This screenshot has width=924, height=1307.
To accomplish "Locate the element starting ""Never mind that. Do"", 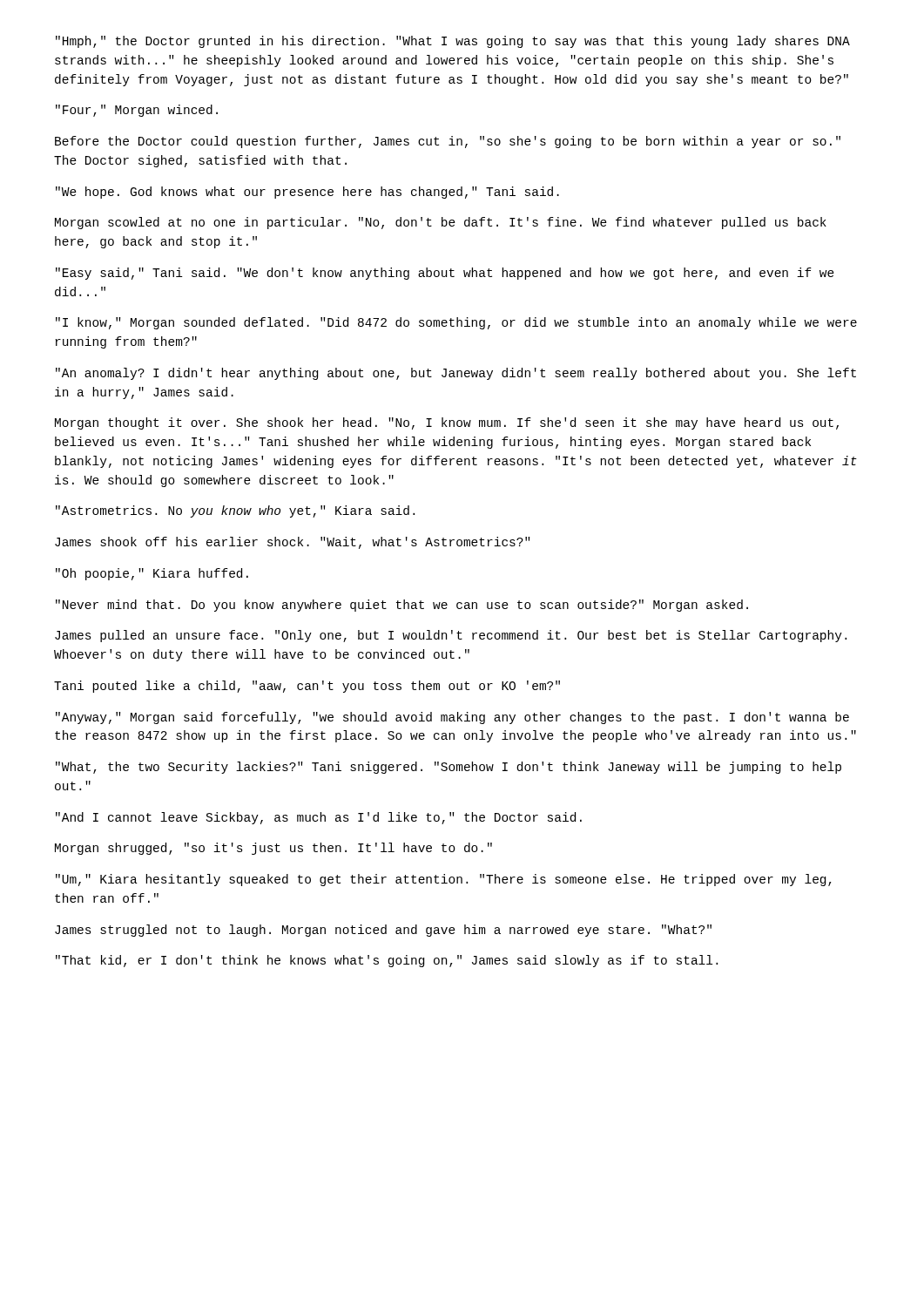I will click(x=403, y=605).
